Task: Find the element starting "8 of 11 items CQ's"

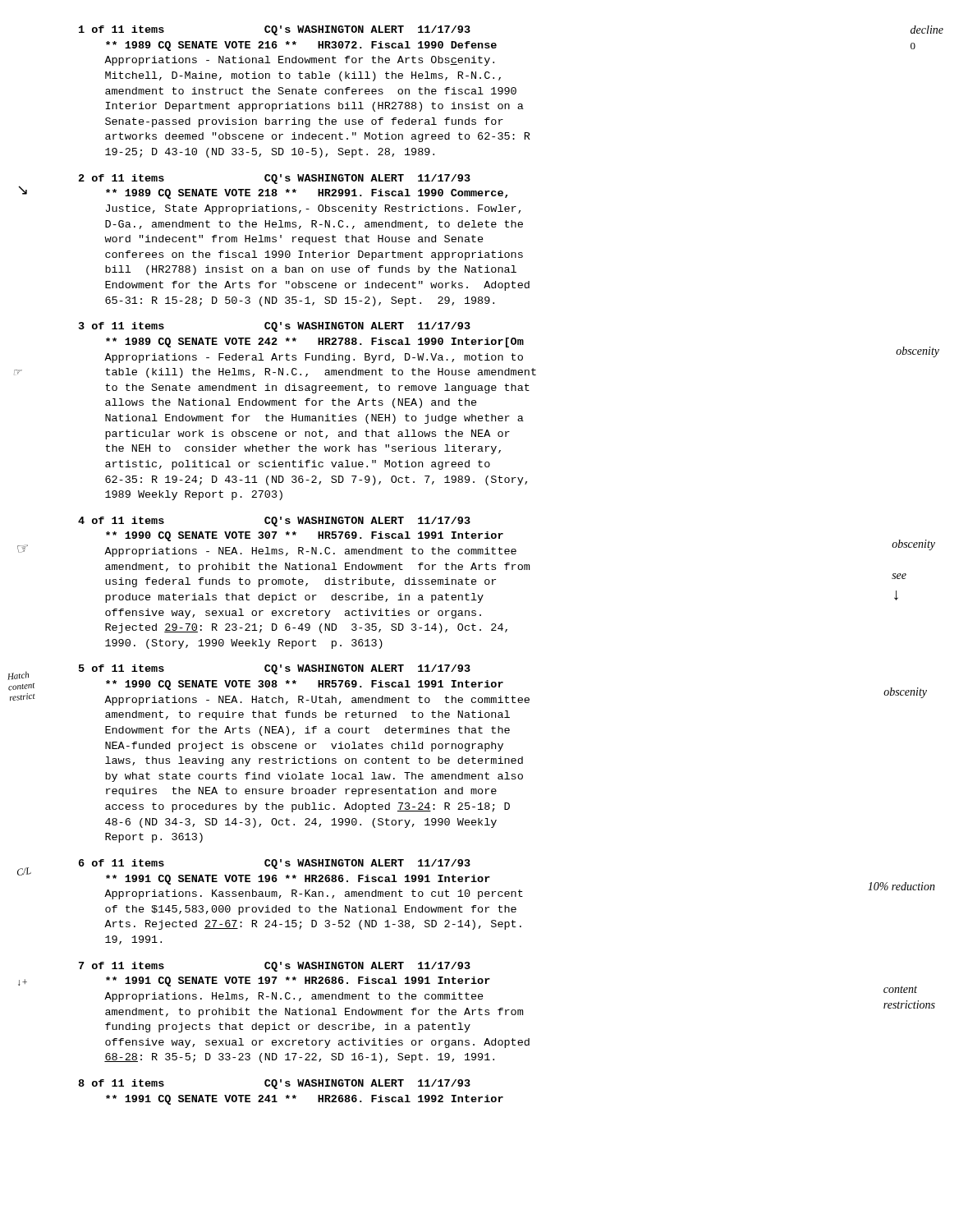Action: pyautogui.click(x=507, y=1092)
